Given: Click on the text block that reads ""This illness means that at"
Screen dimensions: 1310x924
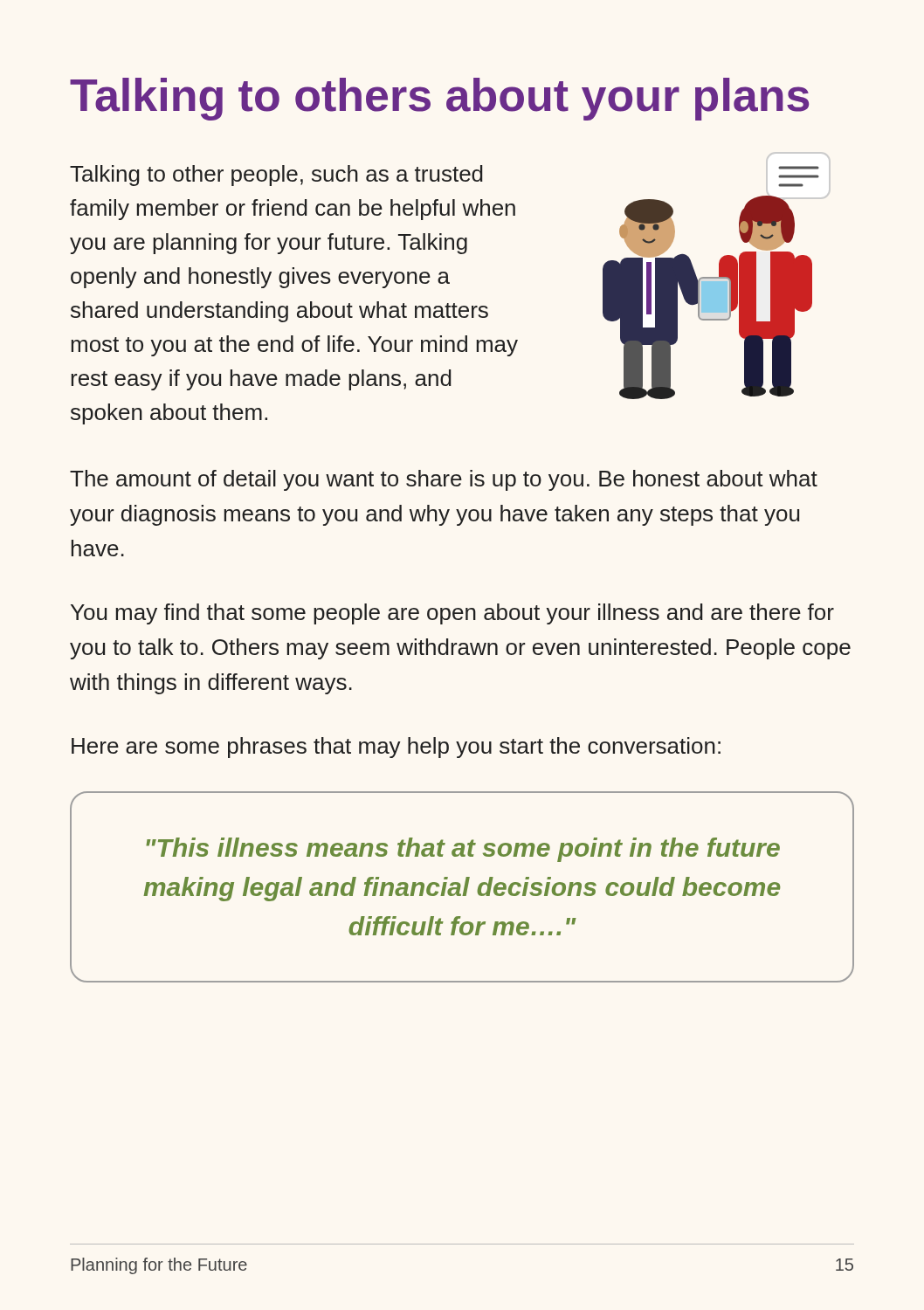Looking at the screenshot, I should 462,887.
